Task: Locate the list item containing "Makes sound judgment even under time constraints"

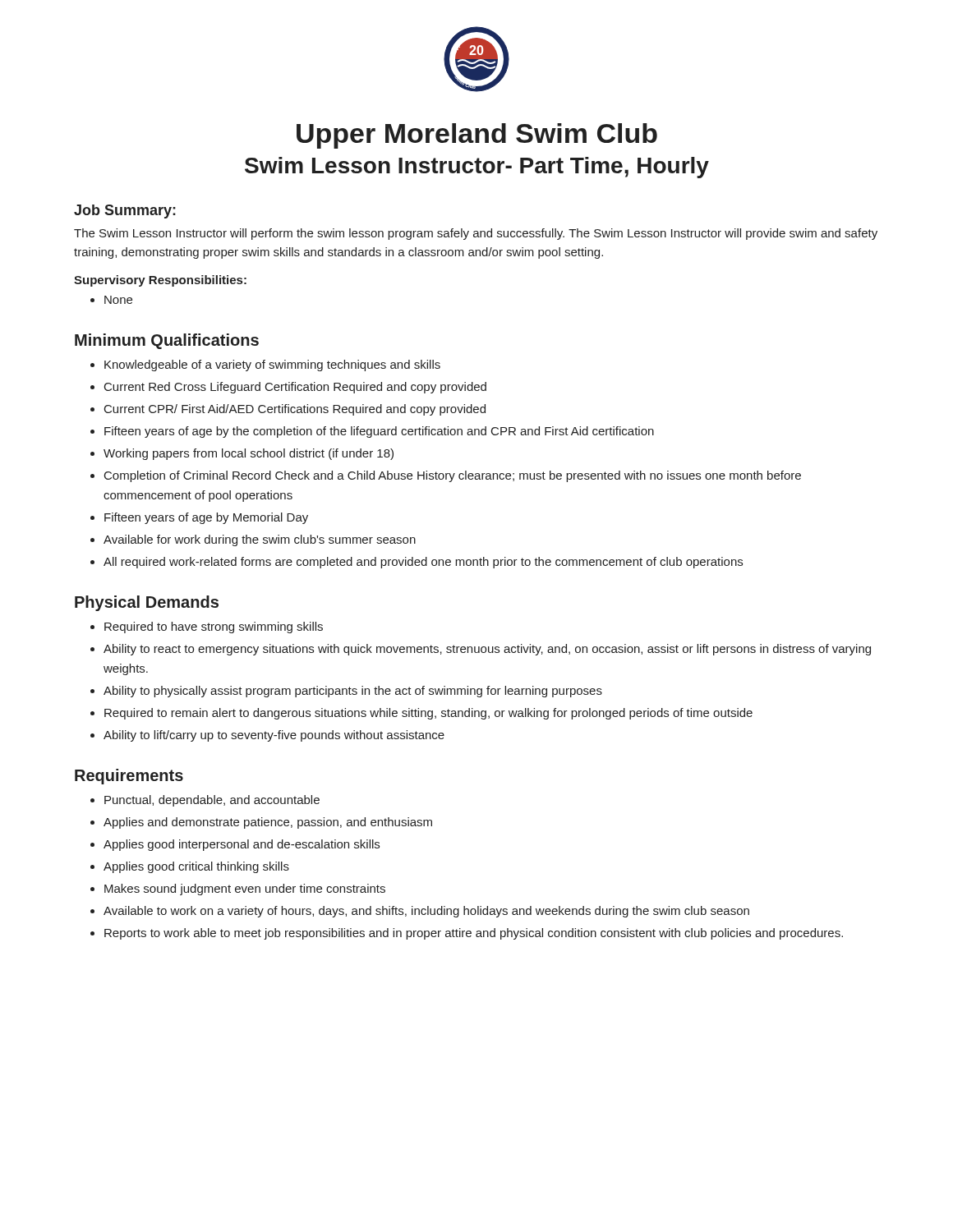Action: (245, 888)
